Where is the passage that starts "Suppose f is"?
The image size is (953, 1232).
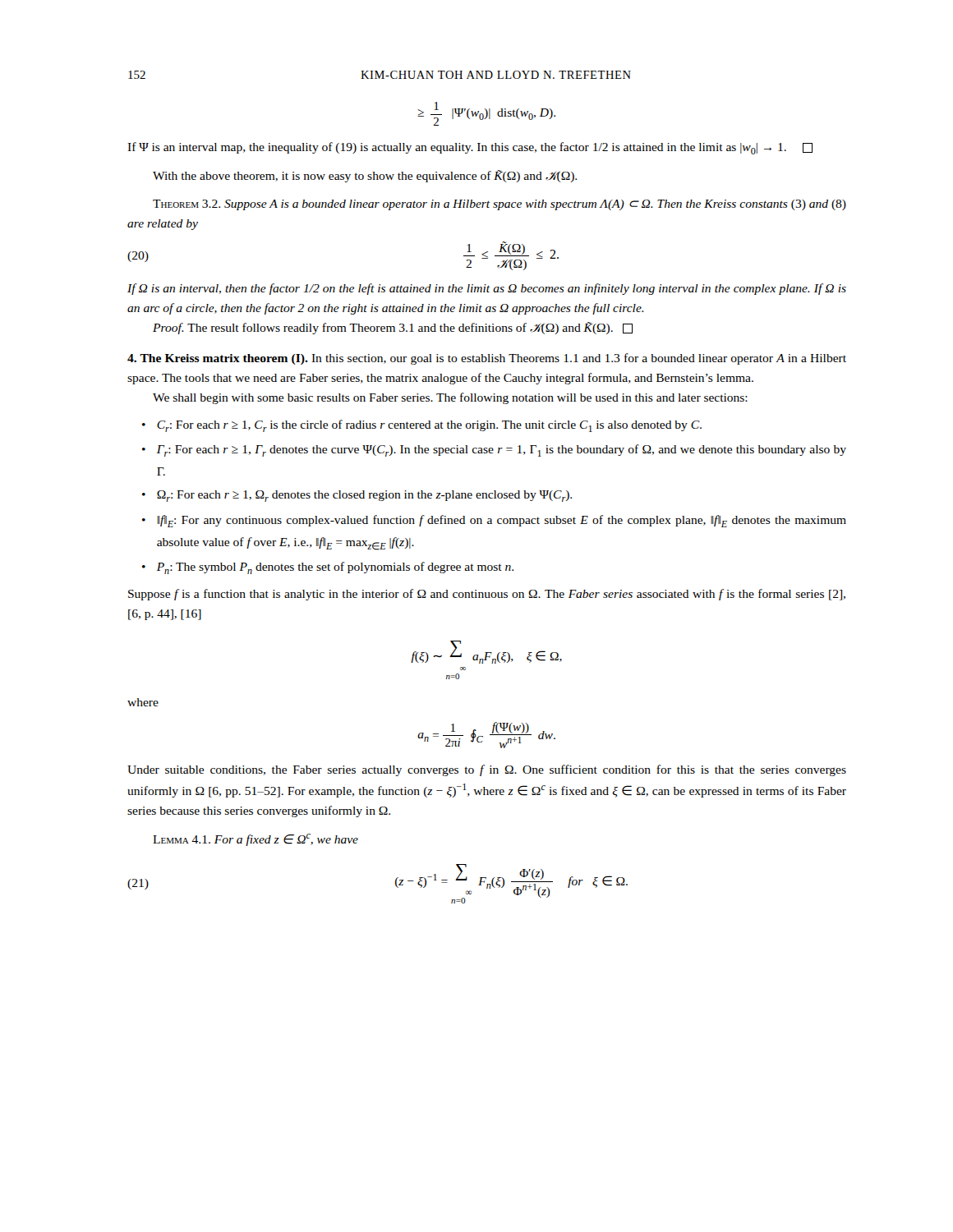[x=487, y=604]
